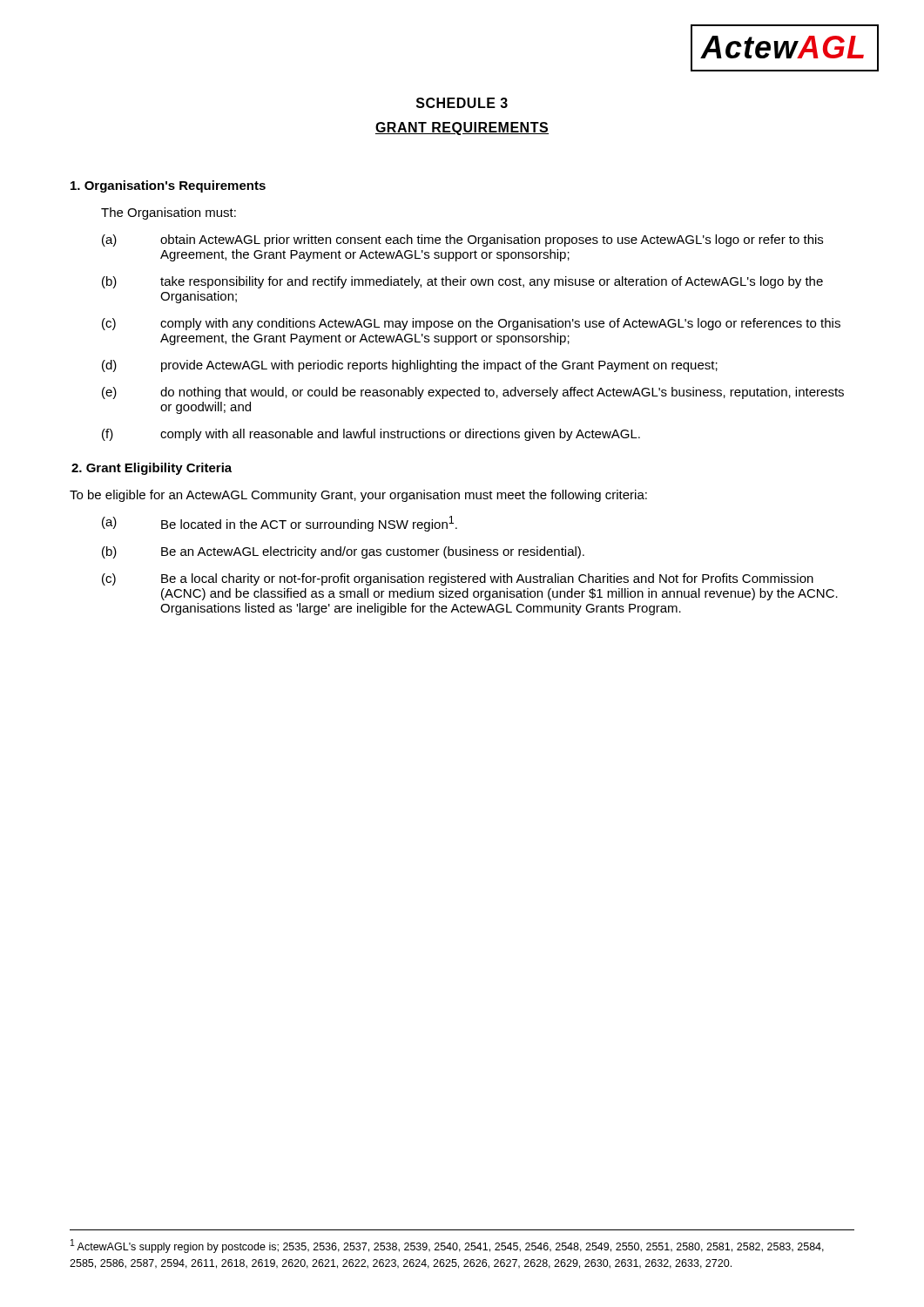
Task: Select the list item with the text "(b) Be an ActewAGL electricity and/or gas"
Action: 462,551
